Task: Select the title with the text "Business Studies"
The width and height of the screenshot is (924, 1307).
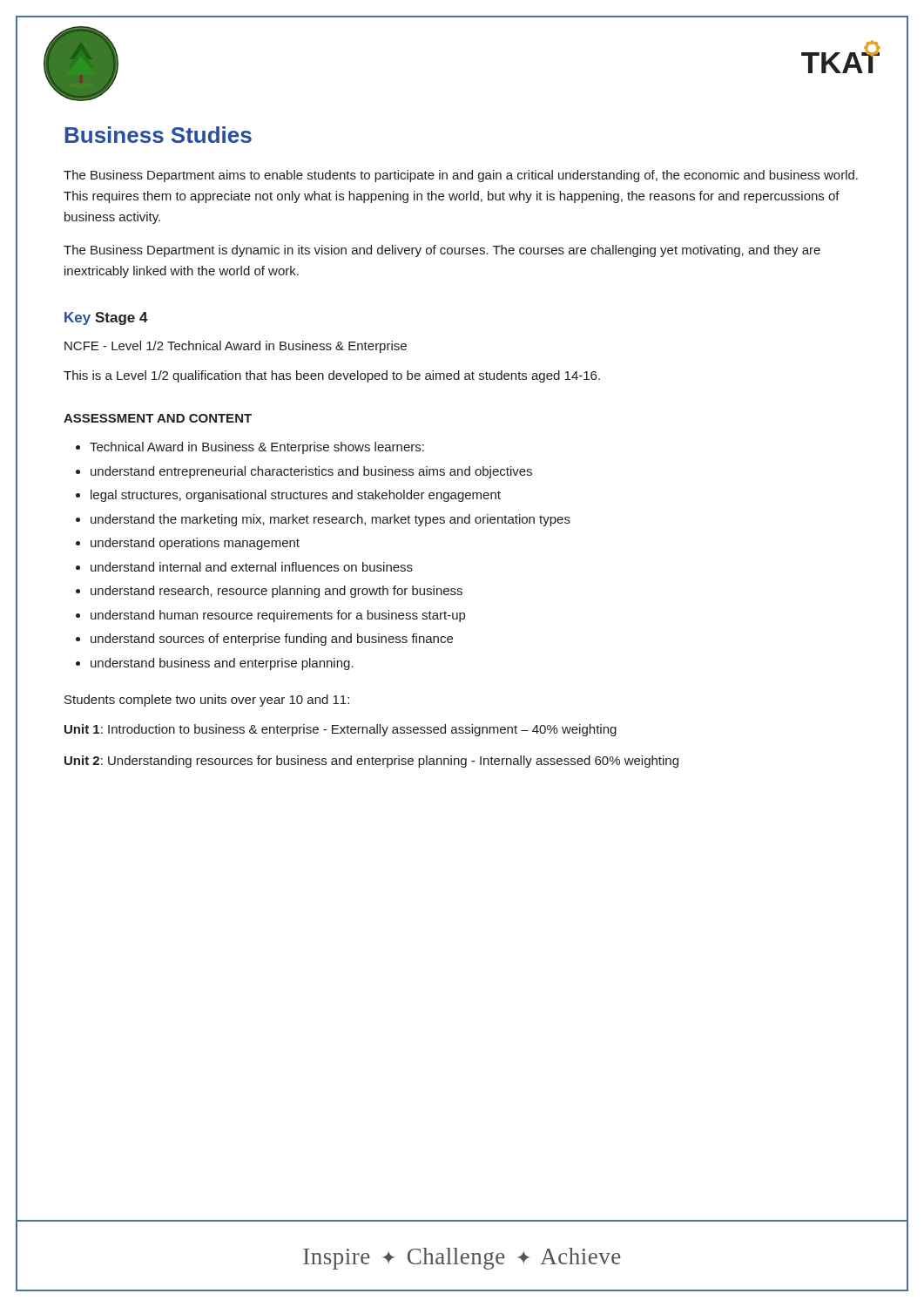Action: tap(158, 135)
